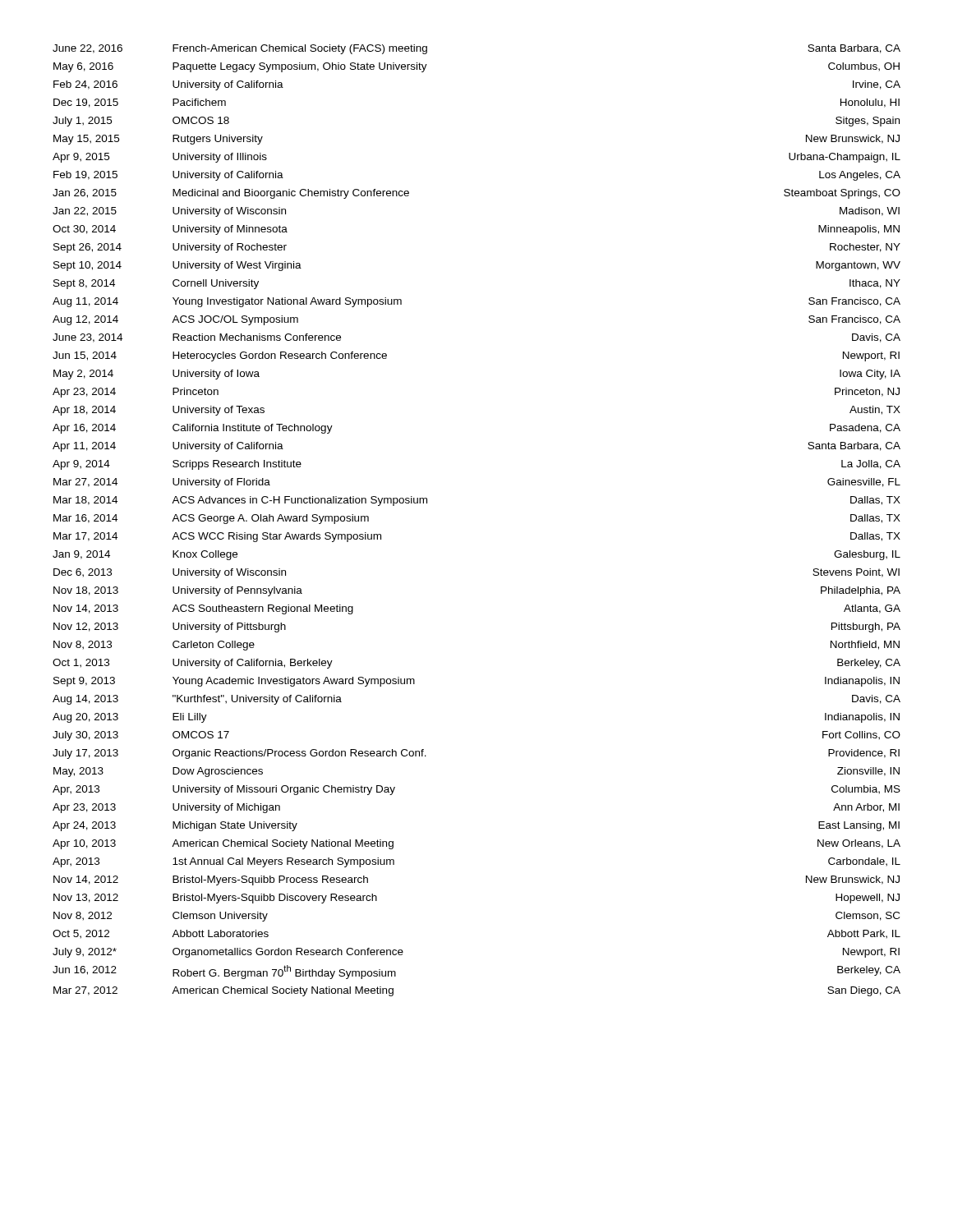Find the list item that reads "Nov 18, 2013 University of"

click(x=84, y=590)
